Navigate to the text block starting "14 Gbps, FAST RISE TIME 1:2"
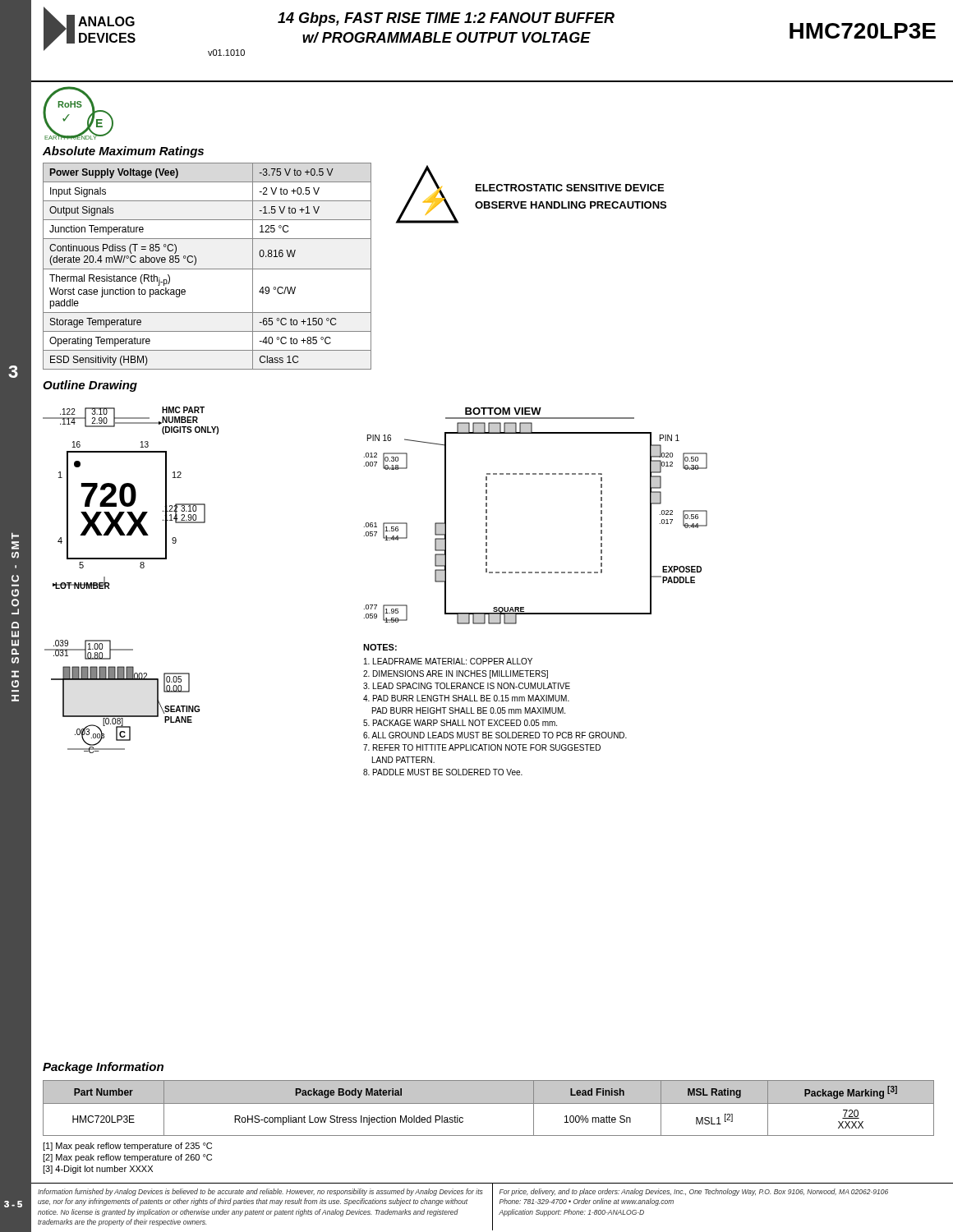 pyautogui.click(x=446, y=28)
